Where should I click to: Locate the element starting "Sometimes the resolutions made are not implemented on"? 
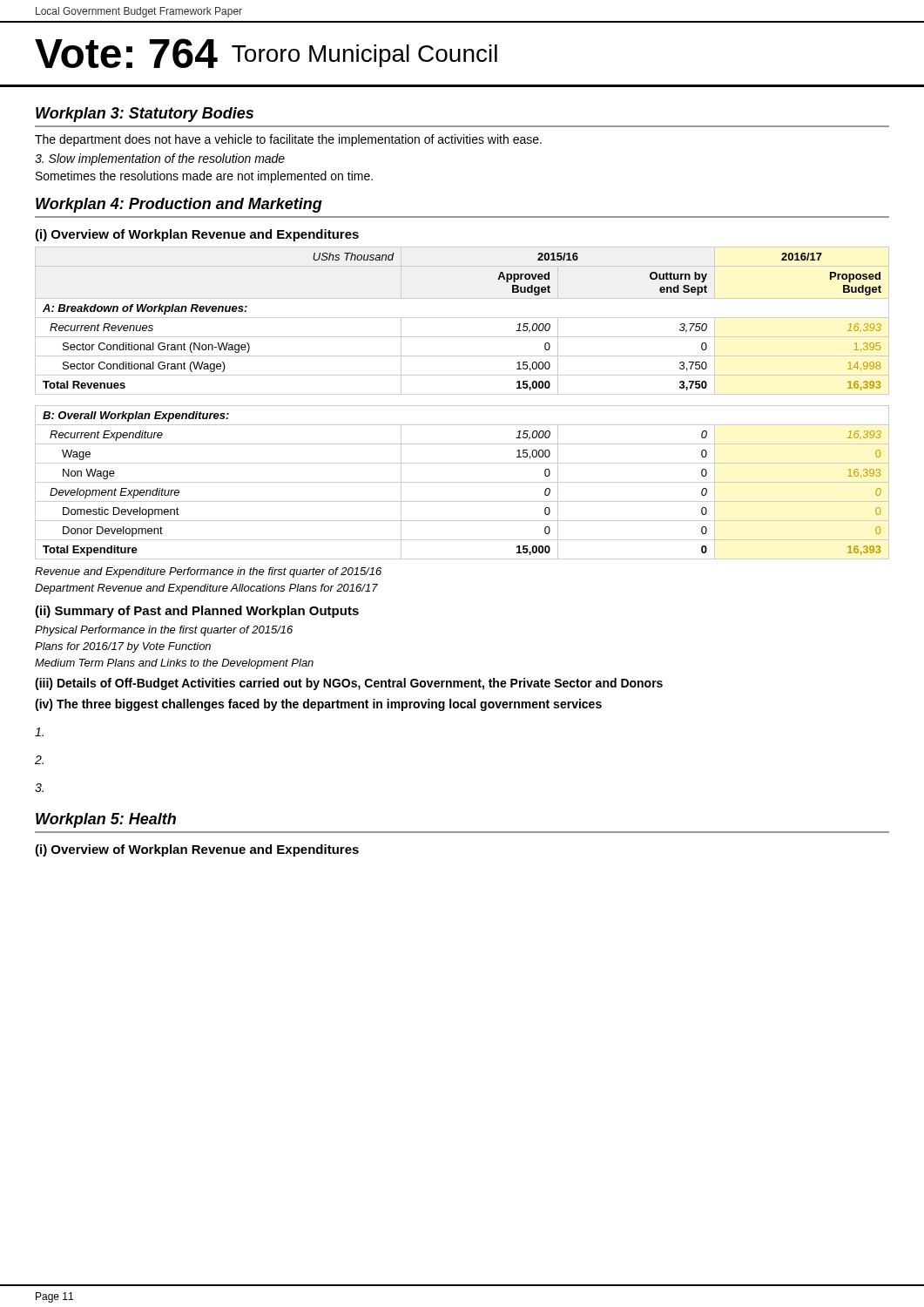(x=204, y=176)
